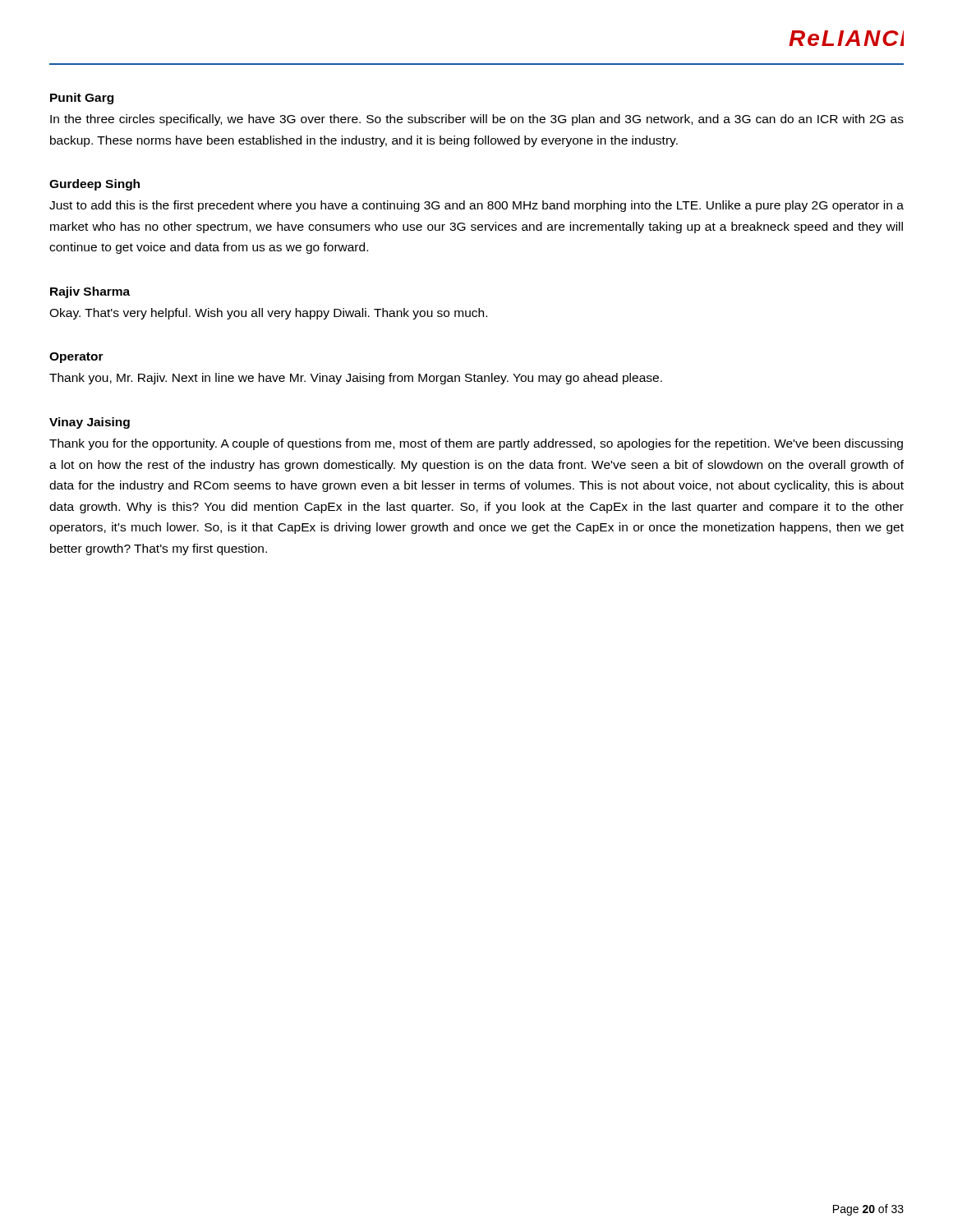Select the section header that says "Vinay Jaising"
Viewport: 953px width, 1232px height.
pos(90,422)
